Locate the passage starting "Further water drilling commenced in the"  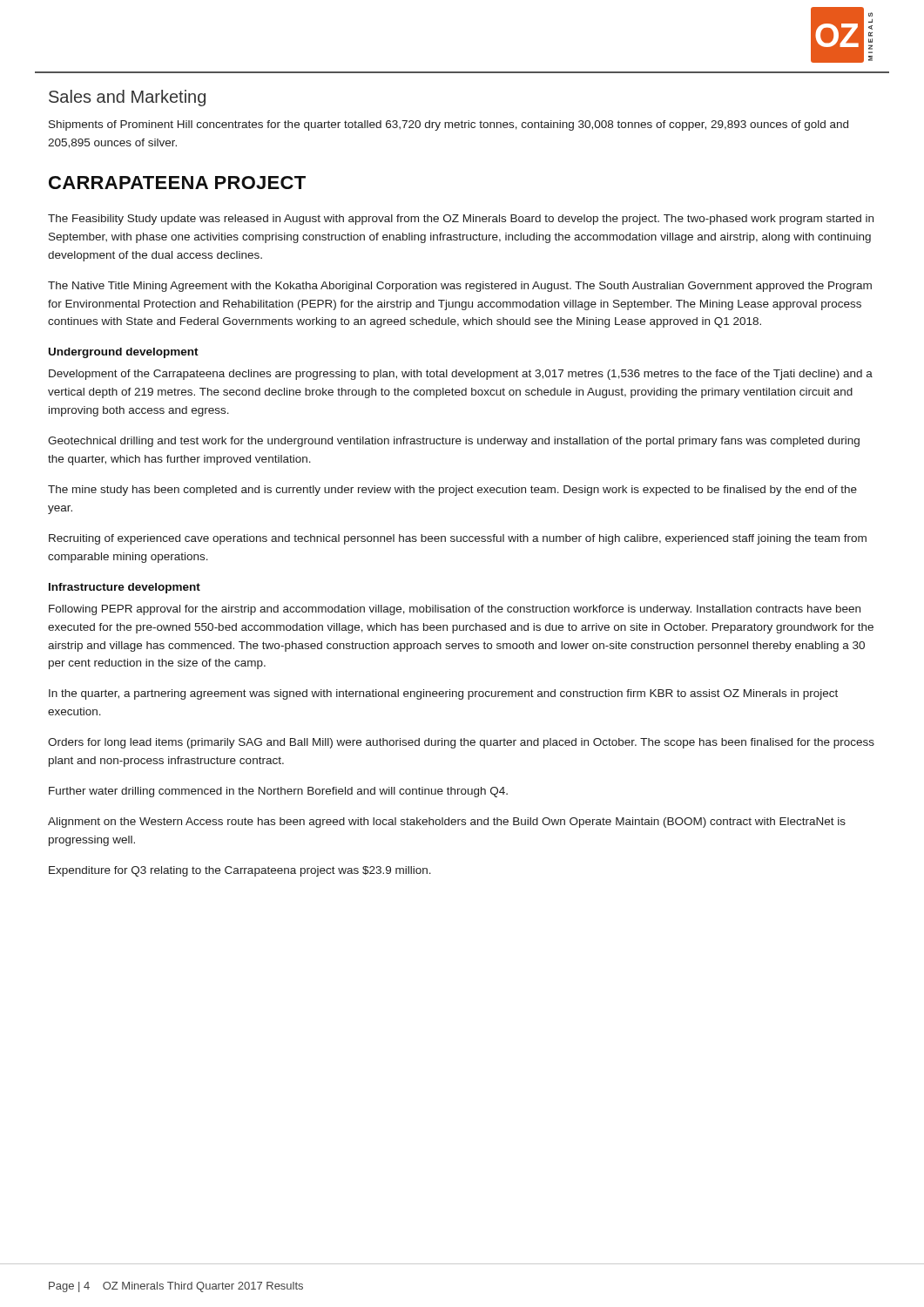tap(462, 792)
